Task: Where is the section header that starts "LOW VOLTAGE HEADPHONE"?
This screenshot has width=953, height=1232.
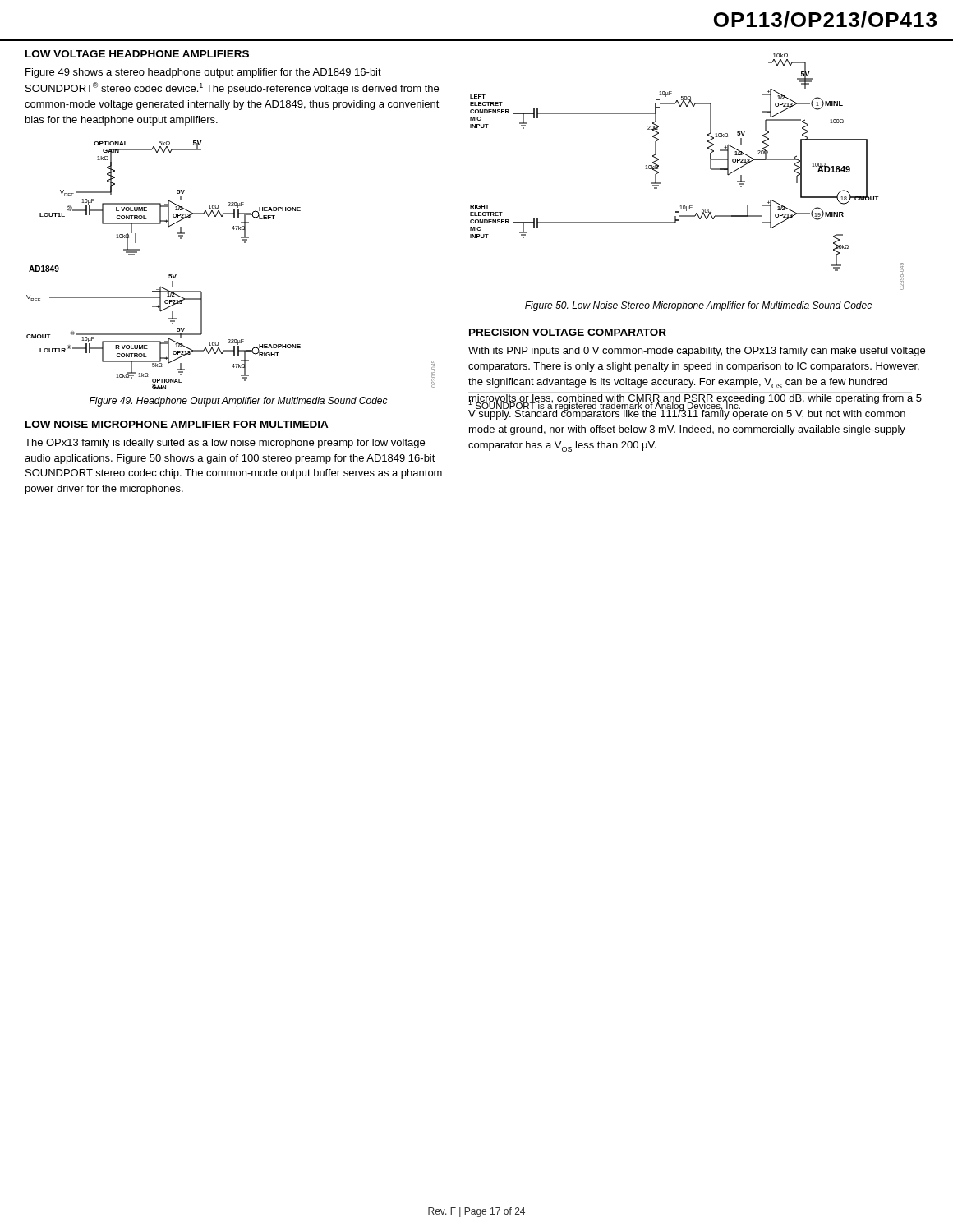Action: click(x=137, y=54)
